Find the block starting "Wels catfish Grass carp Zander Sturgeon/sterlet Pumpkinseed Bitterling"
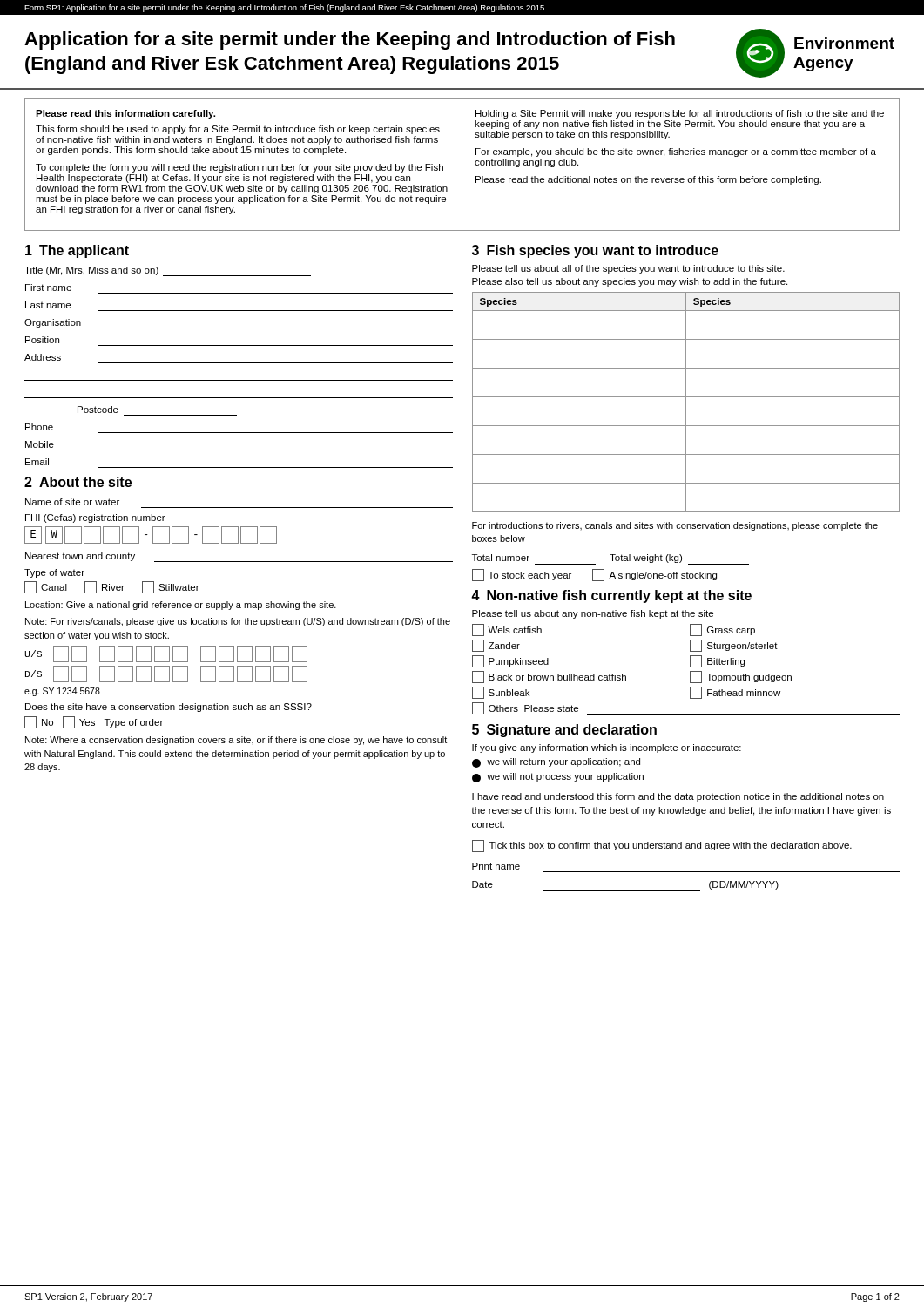This screenshot has height=1307, width=924. tap(686, 669)
